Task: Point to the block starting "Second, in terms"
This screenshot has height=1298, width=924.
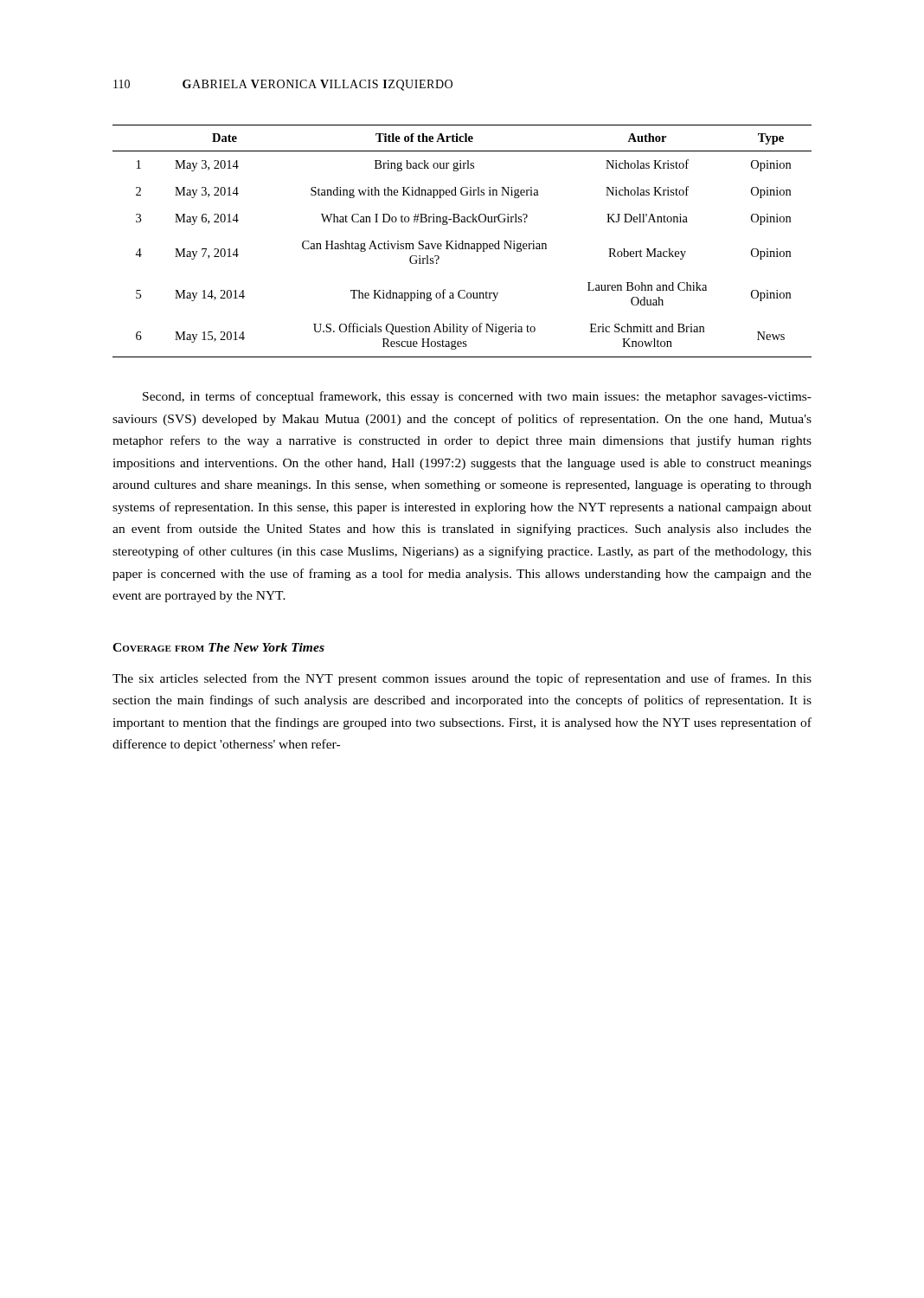Action: pos(462,496)
